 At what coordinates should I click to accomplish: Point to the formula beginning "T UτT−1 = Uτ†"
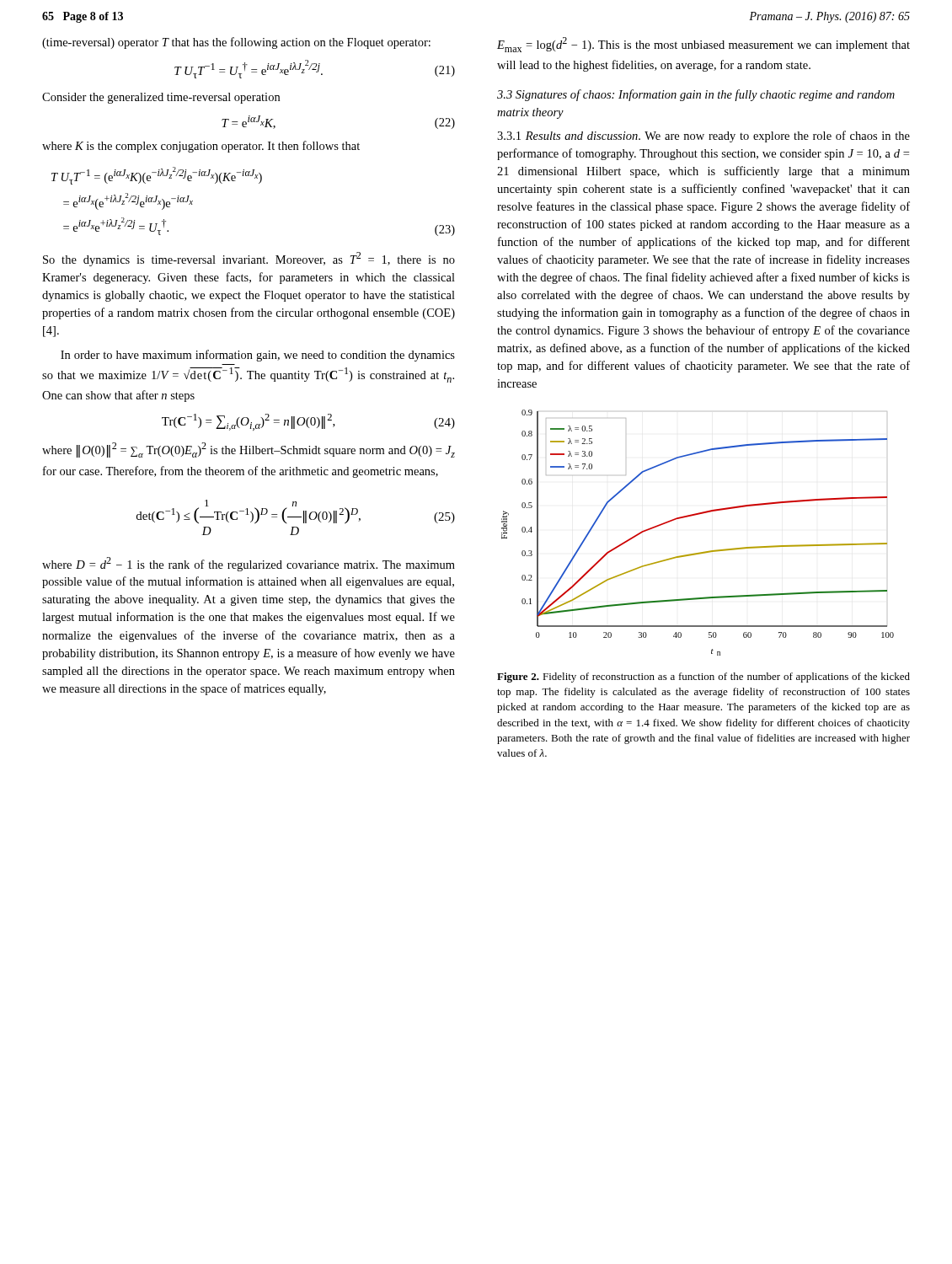click(249, 70)
